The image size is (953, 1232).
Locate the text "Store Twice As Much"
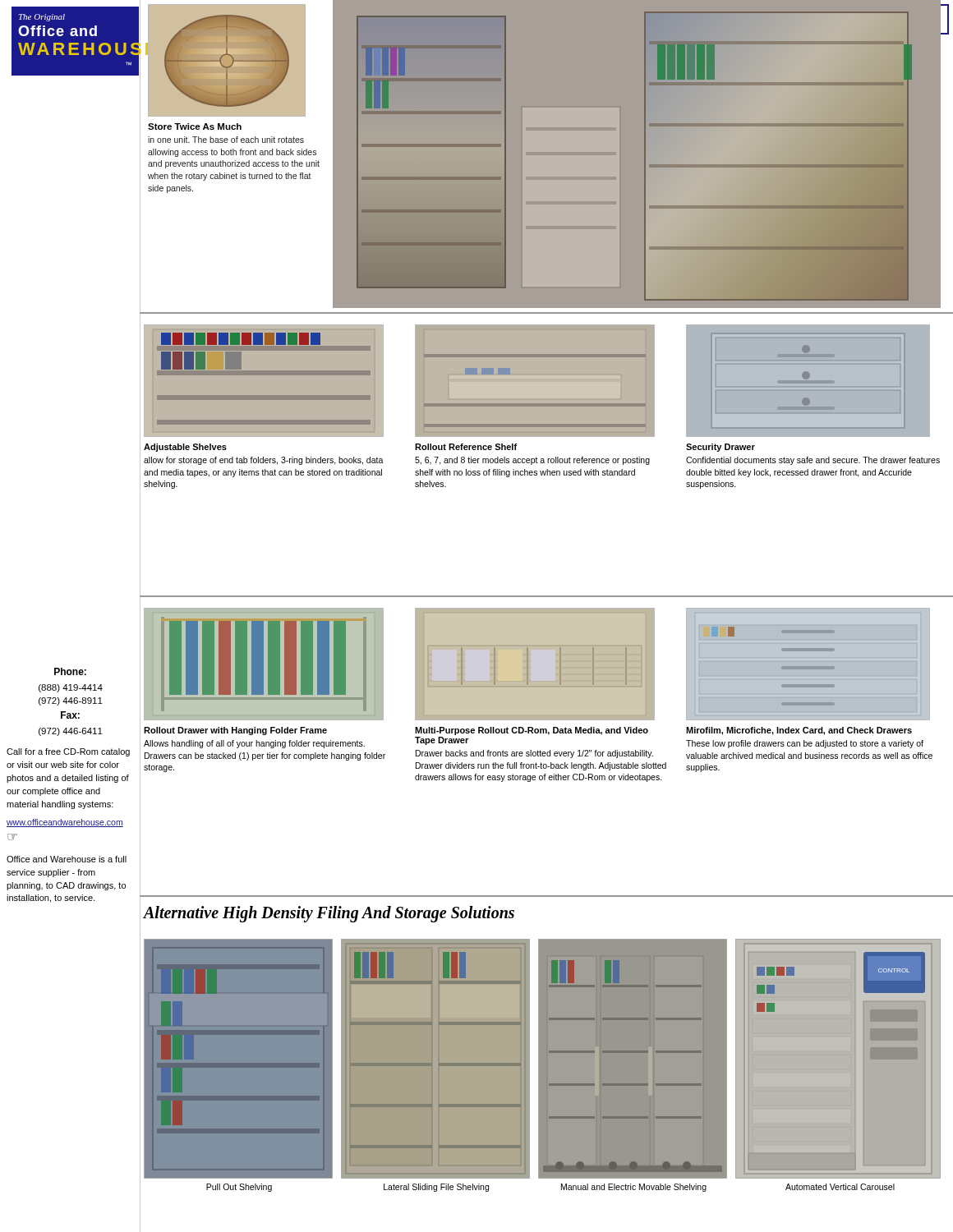point(195,127)
